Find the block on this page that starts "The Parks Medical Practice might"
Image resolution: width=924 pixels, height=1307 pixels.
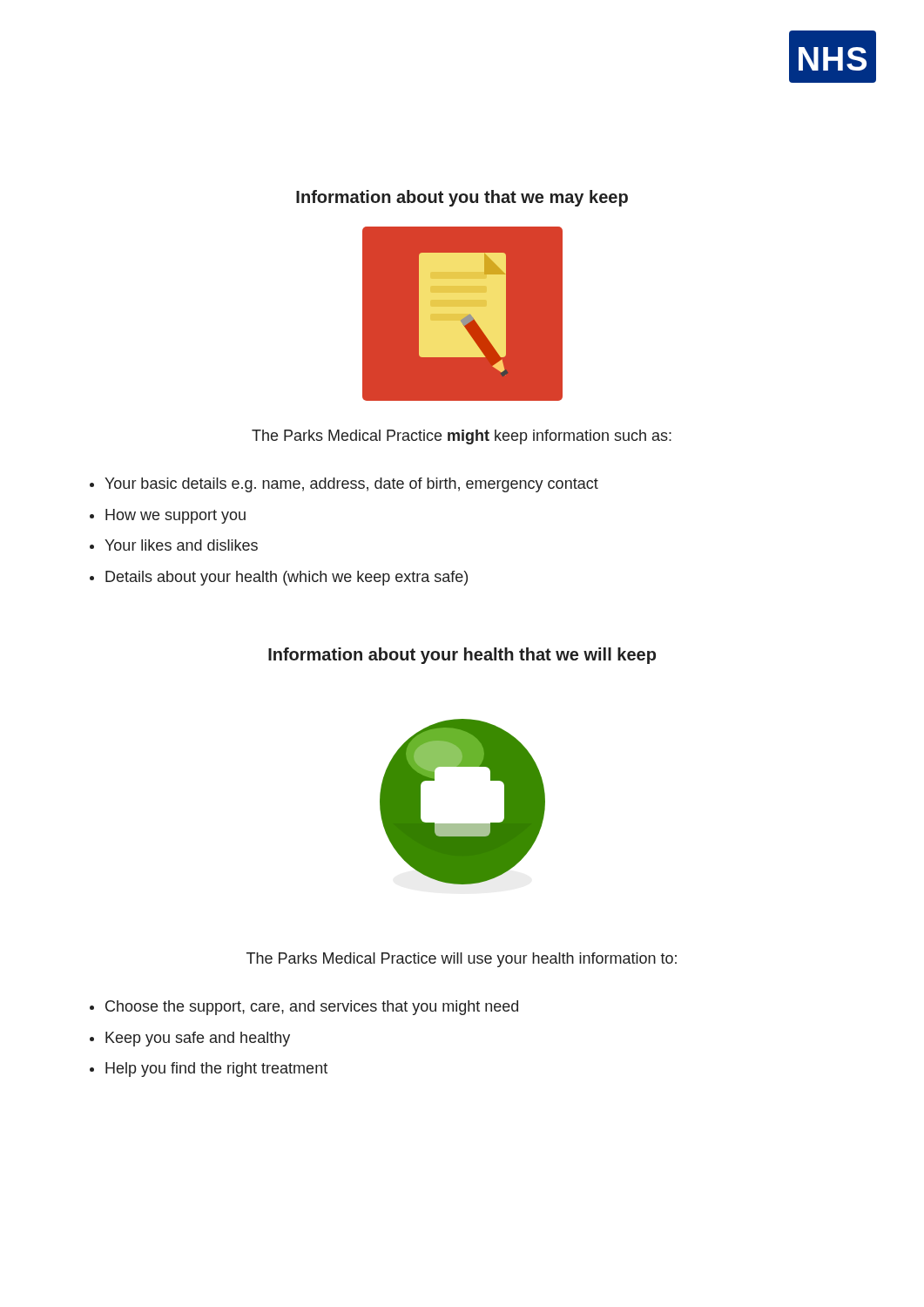[462, 436]
